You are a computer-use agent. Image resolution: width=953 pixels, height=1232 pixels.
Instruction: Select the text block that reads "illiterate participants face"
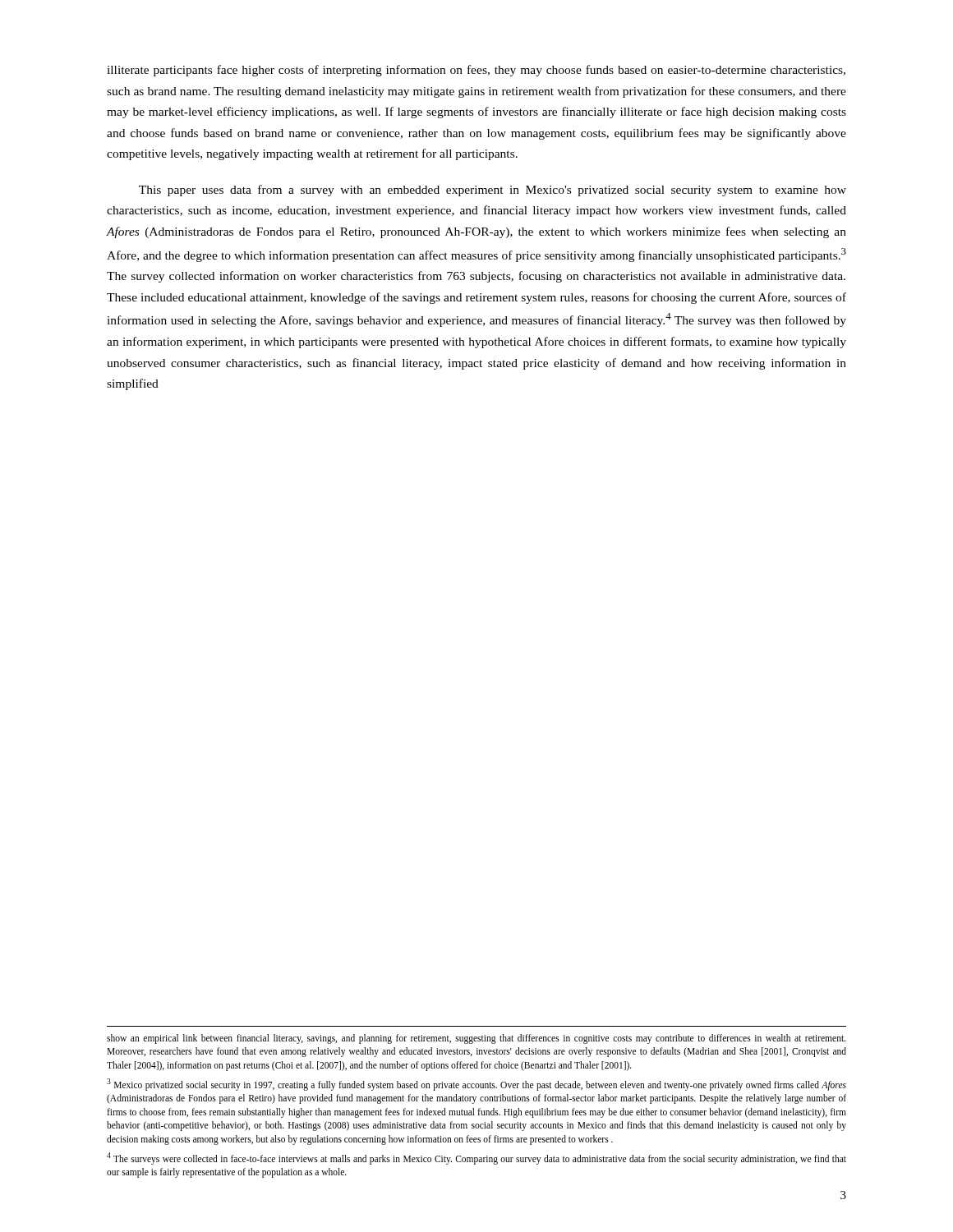point(476,112)
